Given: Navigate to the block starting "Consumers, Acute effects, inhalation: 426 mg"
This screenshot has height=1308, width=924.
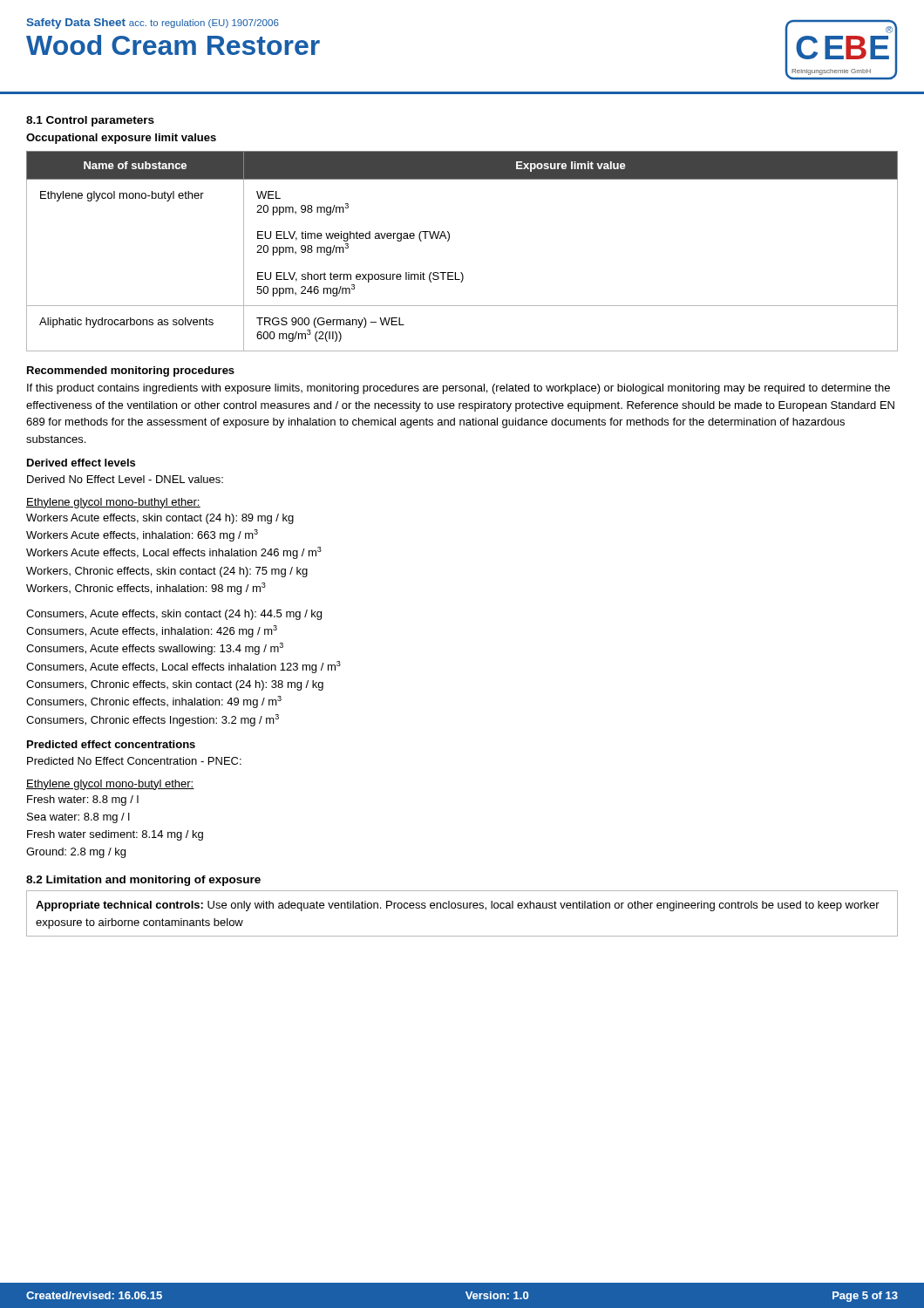Looking at the screenshot, I should tap(152, 630).
